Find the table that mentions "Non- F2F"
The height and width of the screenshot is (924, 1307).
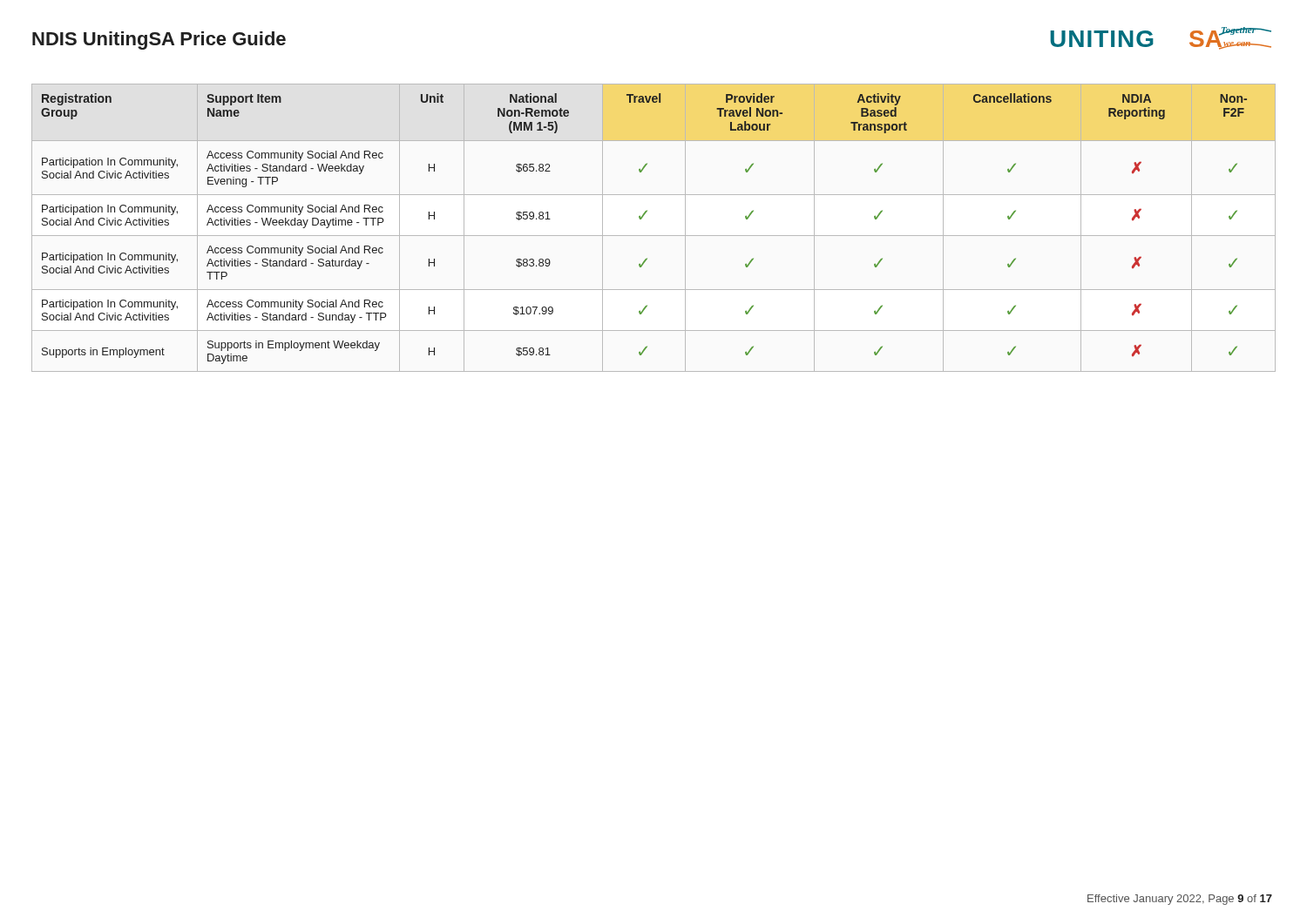coord(654,228)
